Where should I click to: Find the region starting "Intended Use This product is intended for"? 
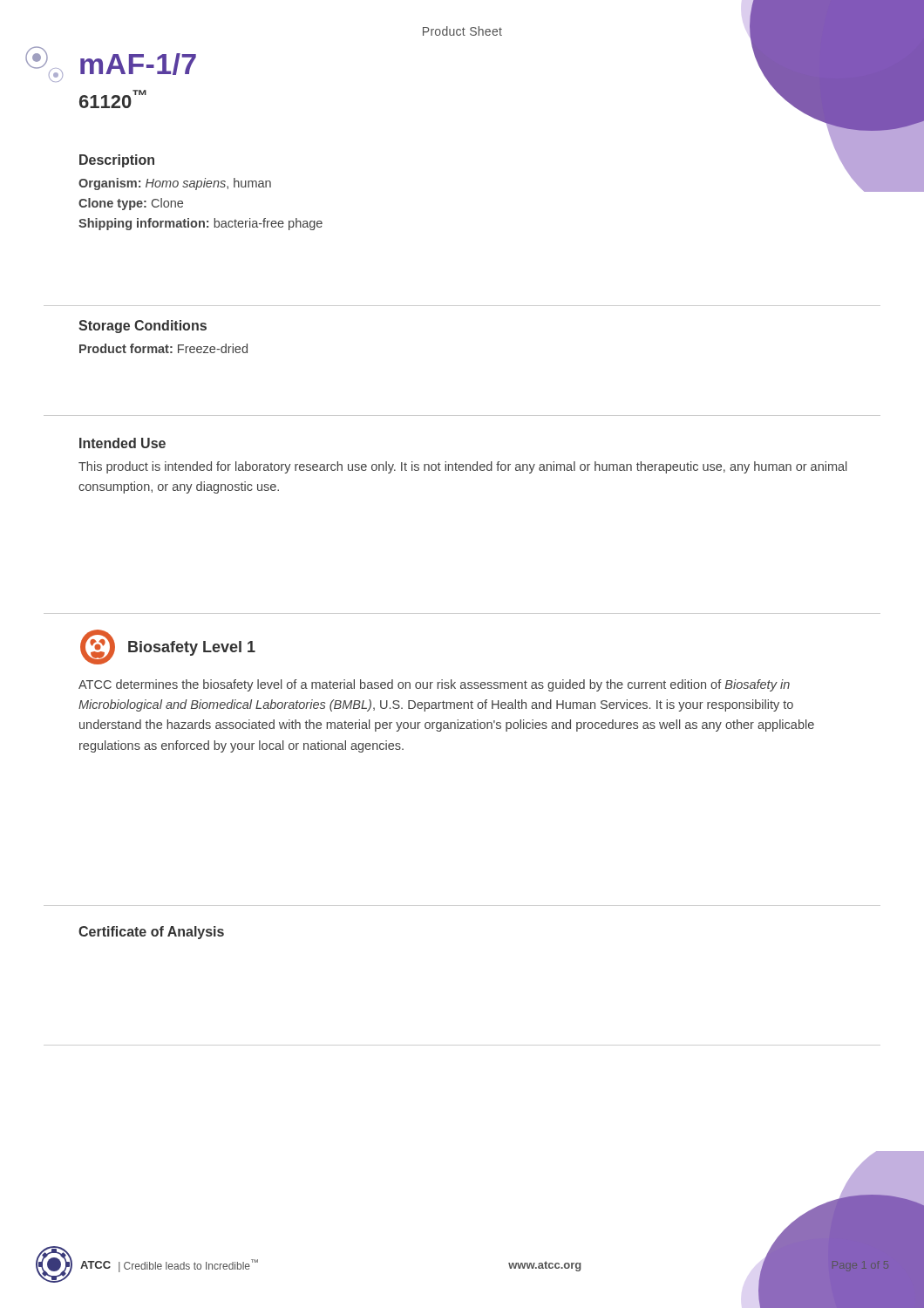point(466,467)
